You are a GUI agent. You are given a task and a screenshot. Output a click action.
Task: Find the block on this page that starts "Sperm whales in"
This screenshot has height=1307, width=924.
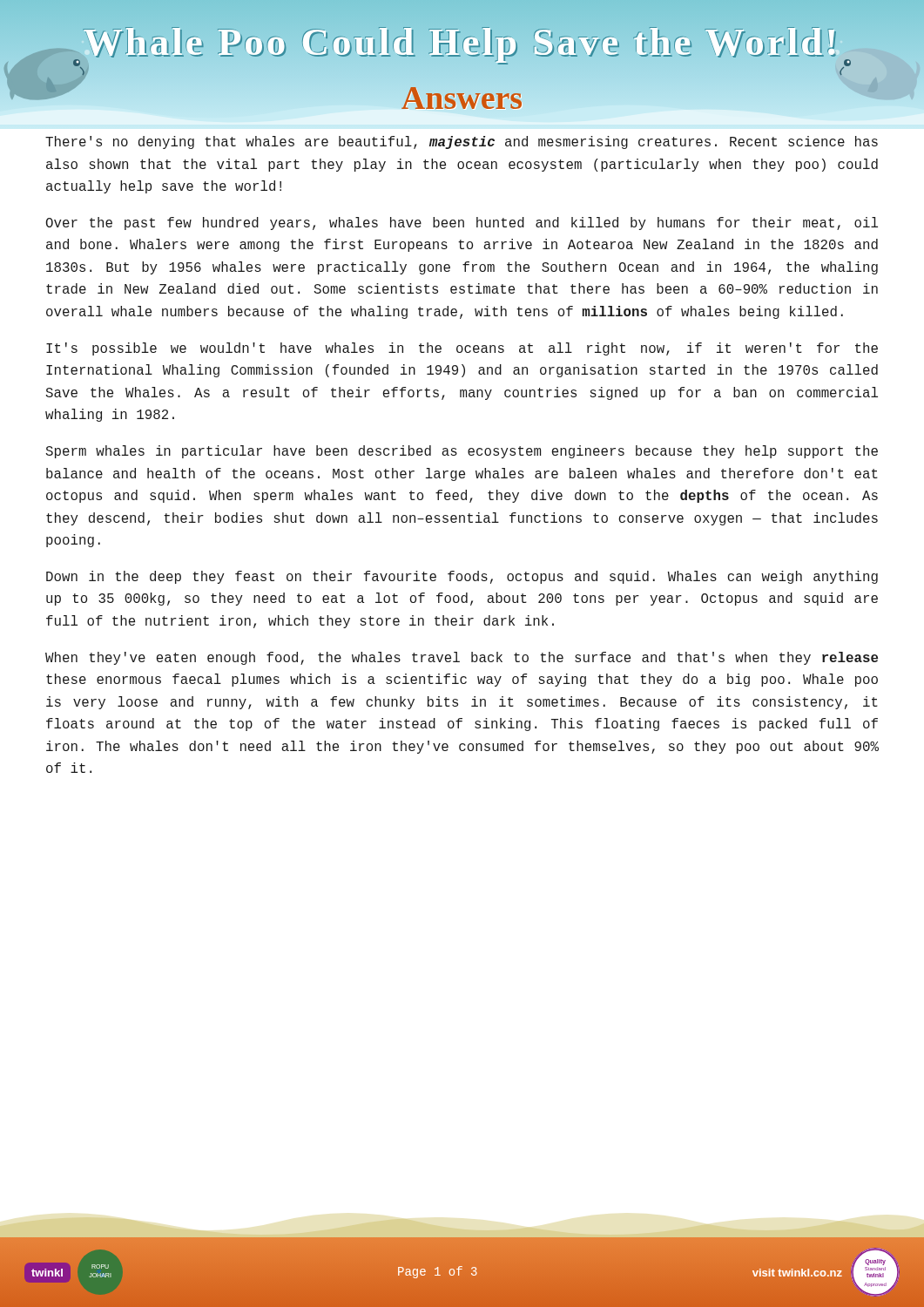click(462, 497)
